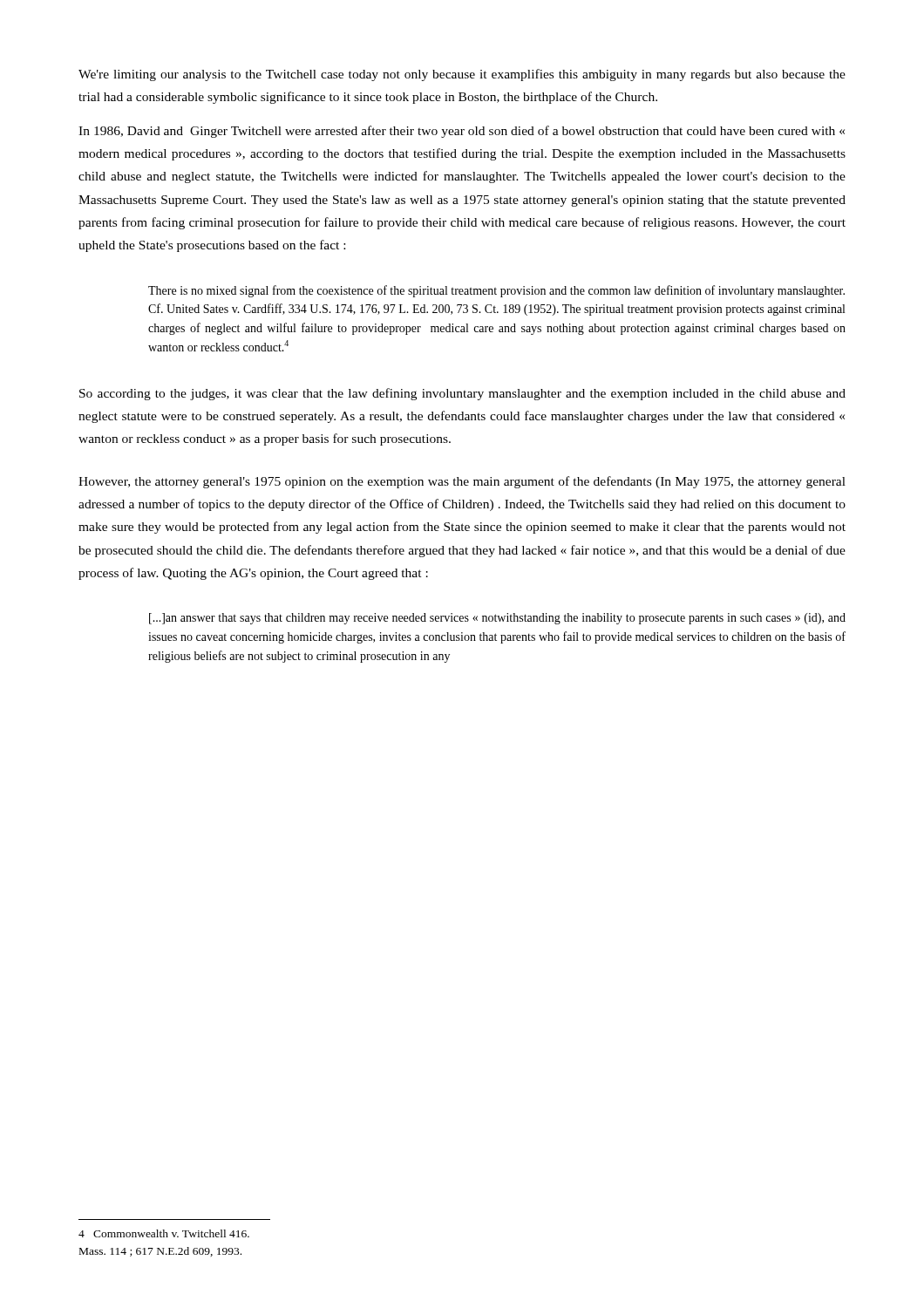924x1308 pixels.
Task: Point to the block beginning "So according to the judges, it was clear"
Action: pos(462,415)
